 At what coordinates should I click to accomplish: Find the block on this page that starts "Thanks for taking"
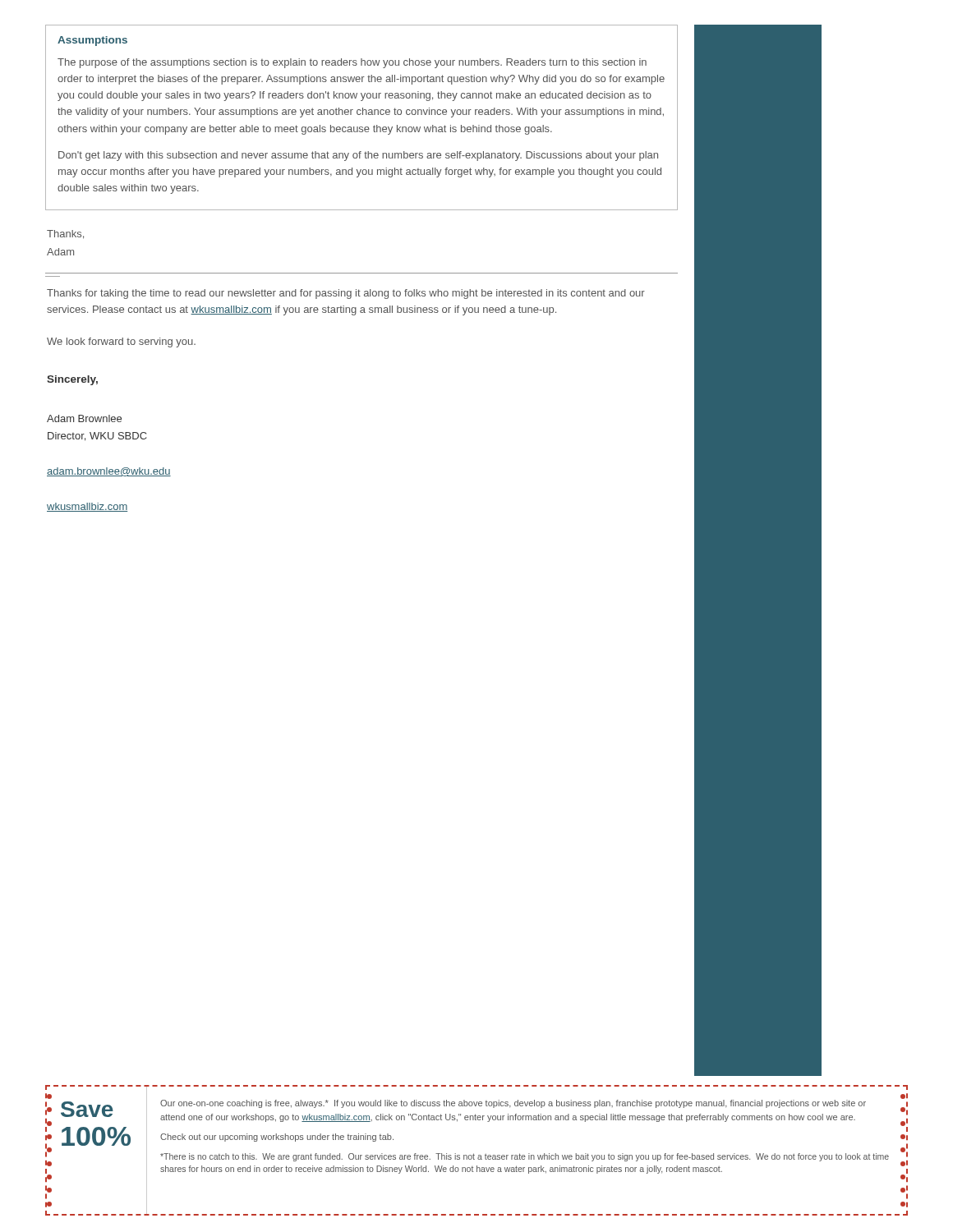[346, 301]
